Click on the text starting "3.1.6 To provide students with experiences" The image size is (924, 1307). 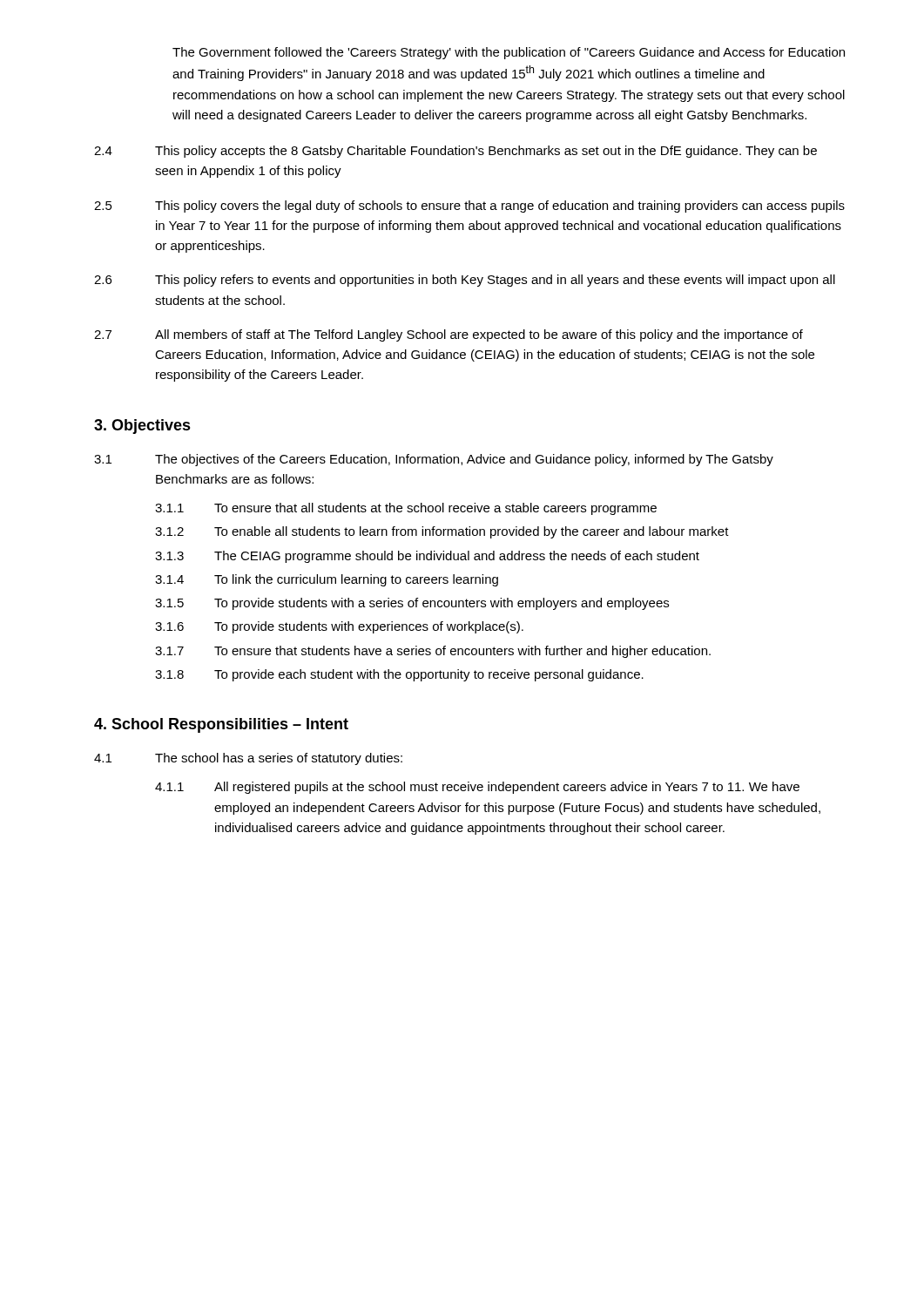501,626
